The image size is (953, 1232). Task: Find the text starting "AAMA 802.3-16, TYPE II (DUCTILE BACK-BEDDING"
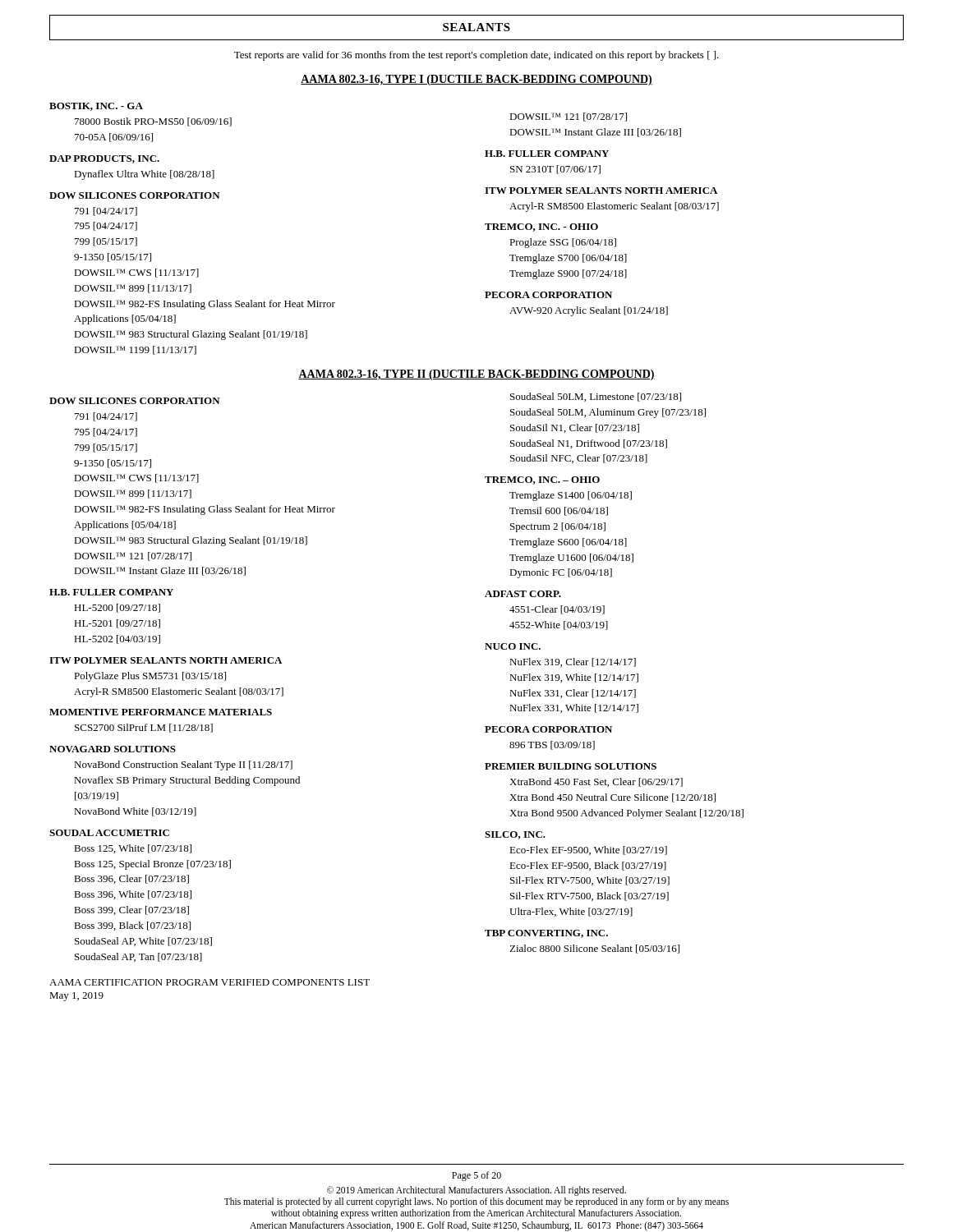[476, 374]
